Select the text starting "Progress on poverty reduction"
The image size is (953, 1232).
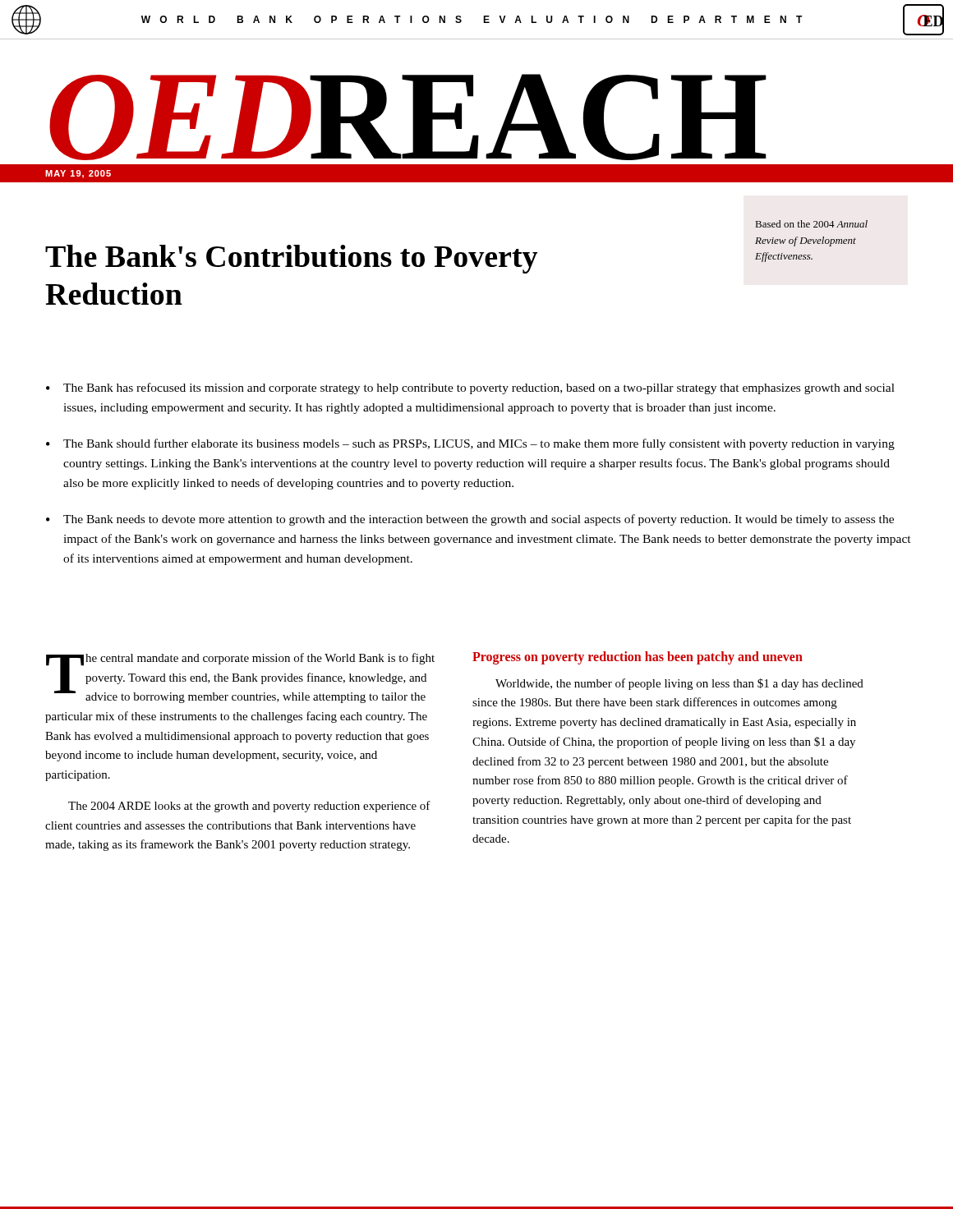pos(637,657)
